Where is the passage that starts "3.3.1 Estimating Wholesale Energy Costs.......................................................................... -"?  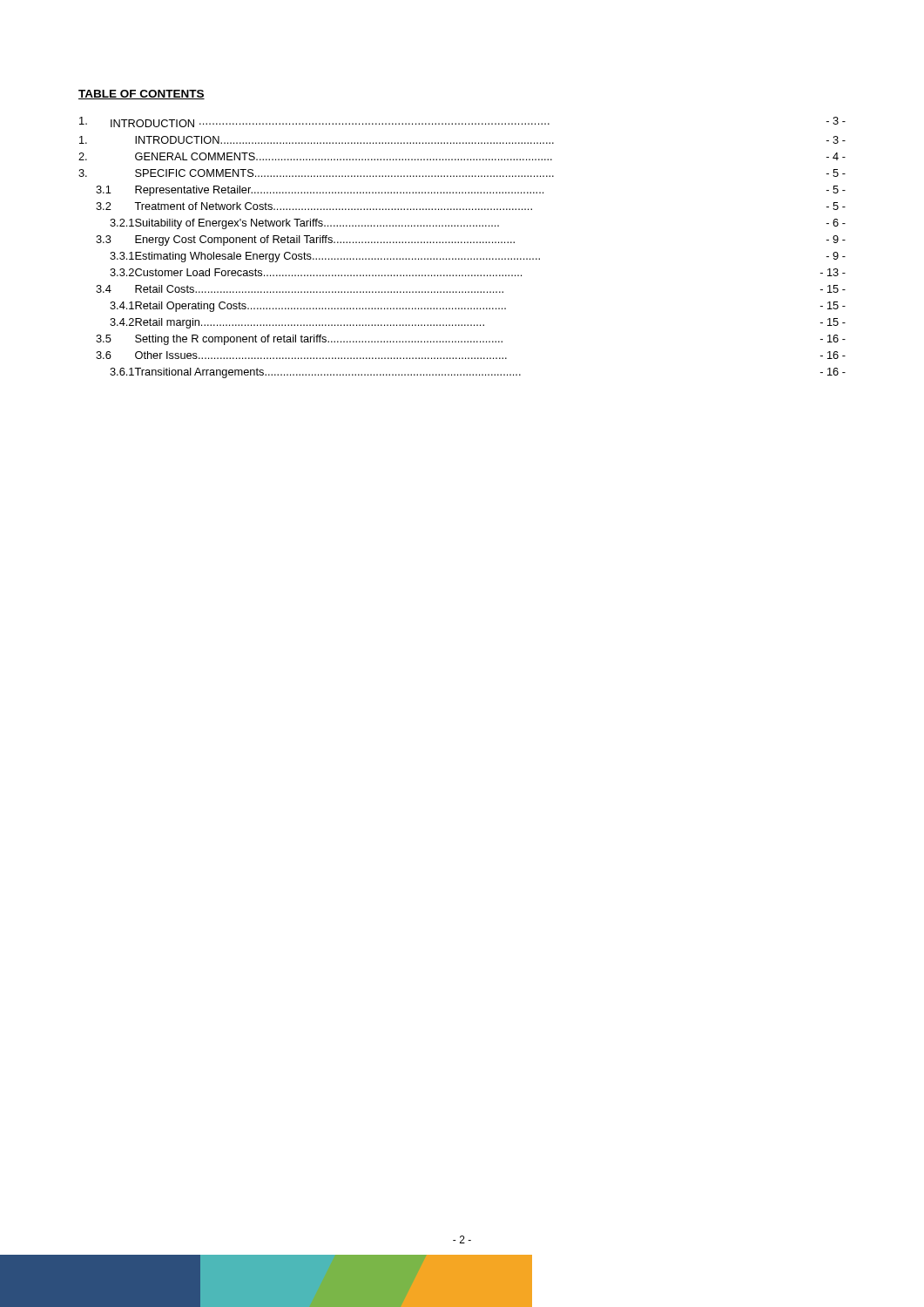pos(462,256)
